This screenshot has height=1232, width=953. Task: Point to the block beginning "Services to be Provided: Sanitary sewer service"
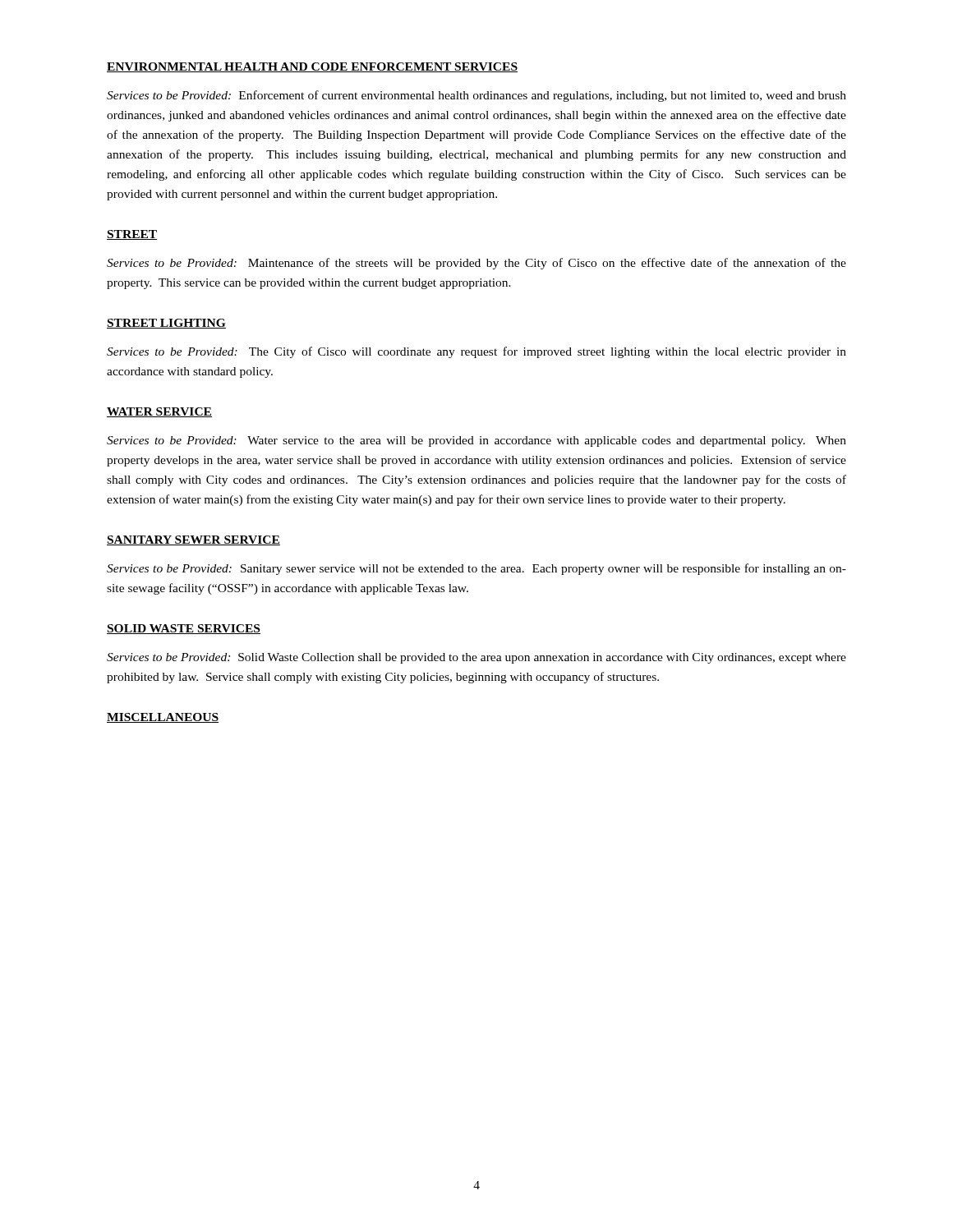[x=476, y=578]
